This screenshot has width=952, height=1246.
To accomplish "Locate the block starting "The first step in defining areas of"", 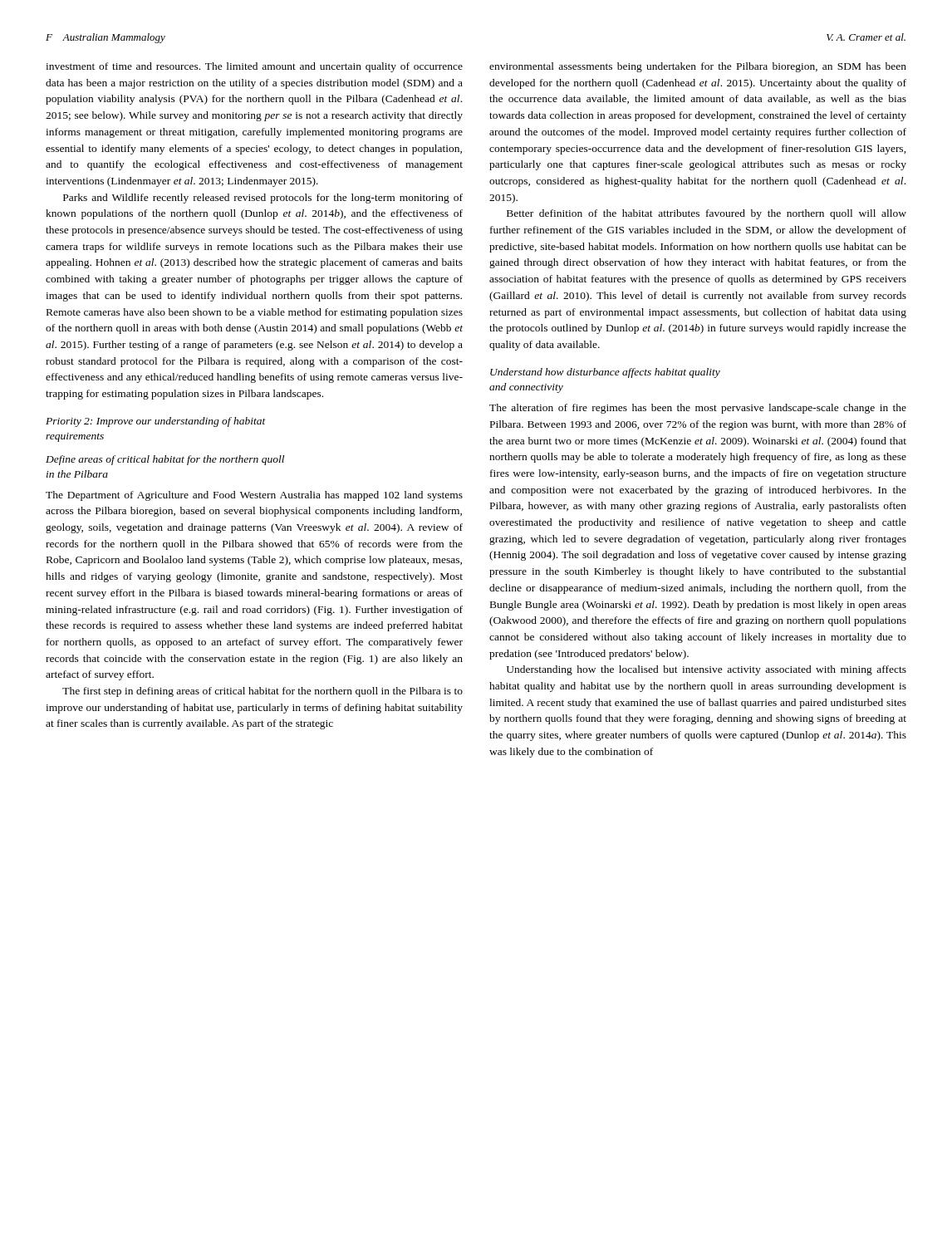I will [254, 707].
